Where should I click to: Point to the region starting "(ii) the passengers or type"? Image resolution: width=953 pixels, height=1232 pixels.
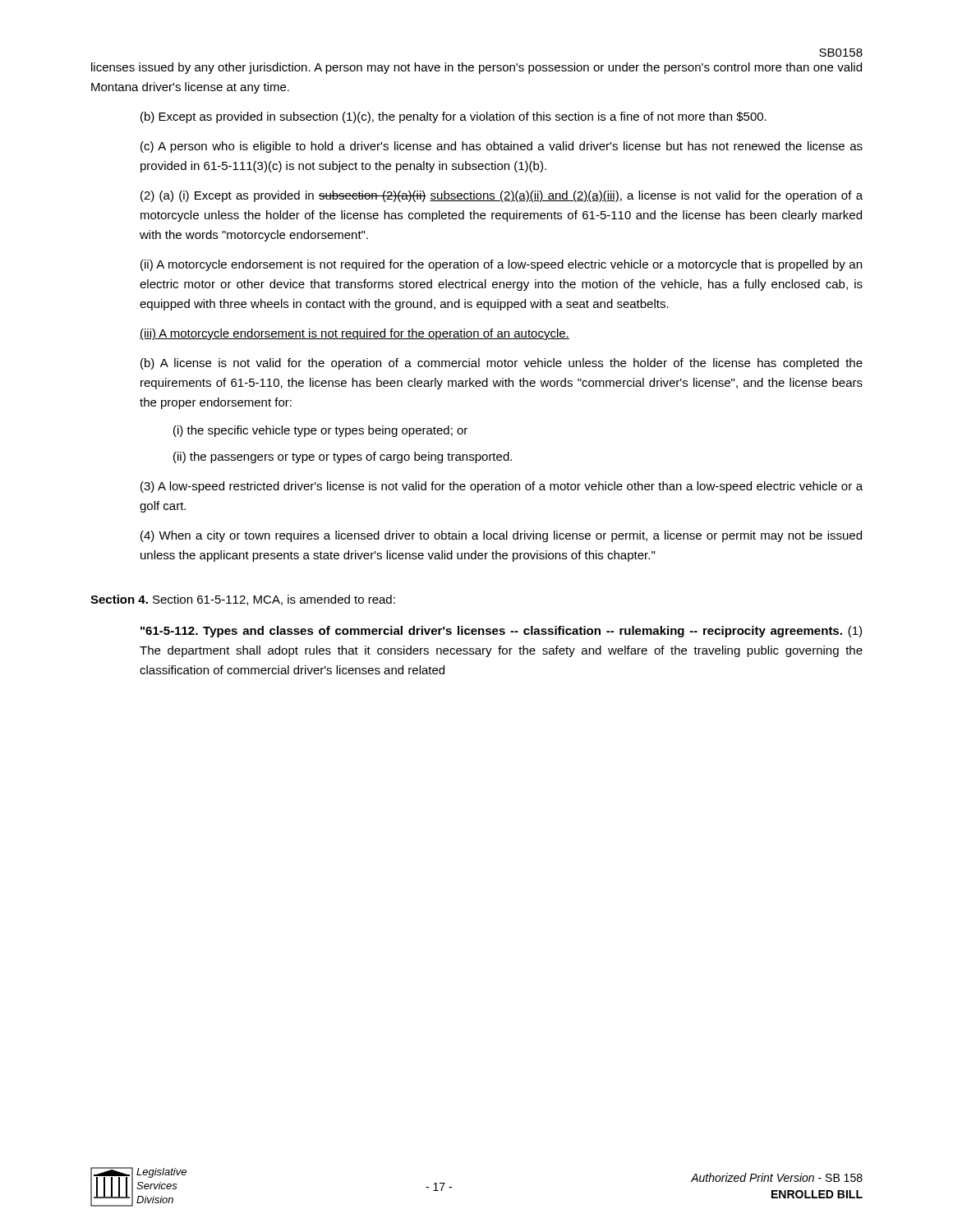coord(518,457)
